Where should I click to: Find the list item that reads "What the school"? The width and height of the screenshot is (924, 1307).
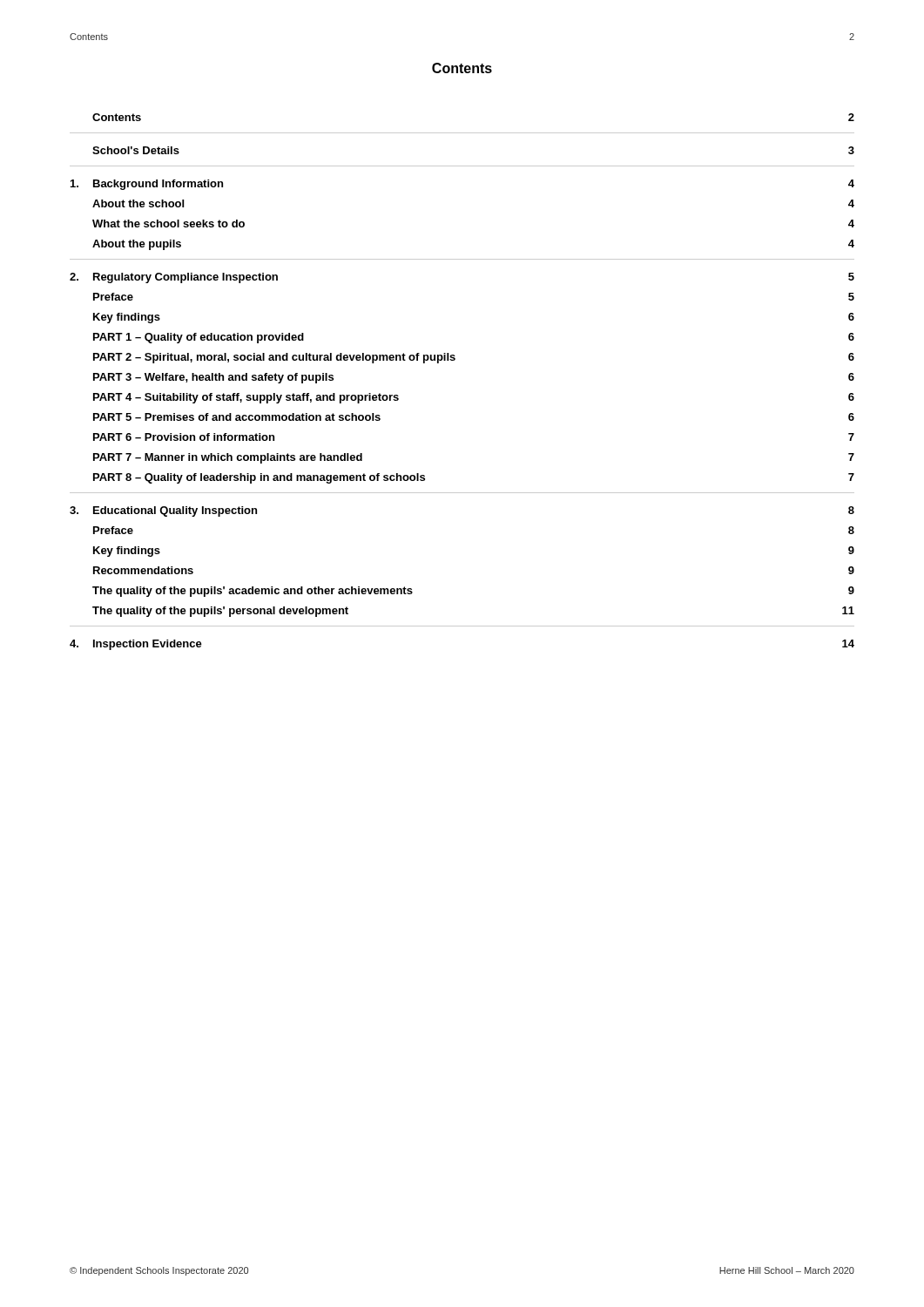[x=169, y=223]
